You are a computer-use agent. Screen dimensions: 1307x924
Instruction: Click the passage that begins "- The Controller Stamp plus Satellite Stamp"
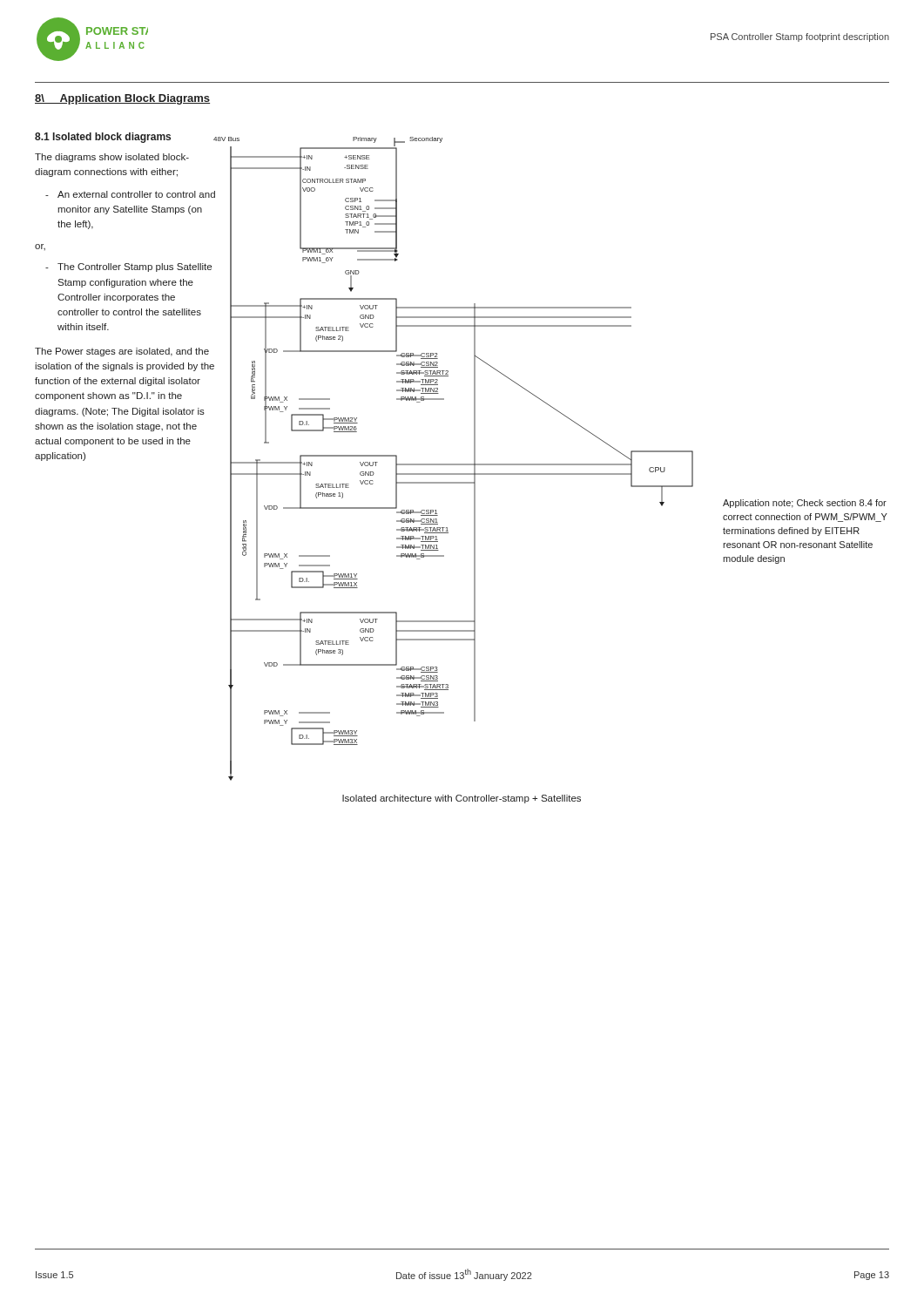pos(131,297)
